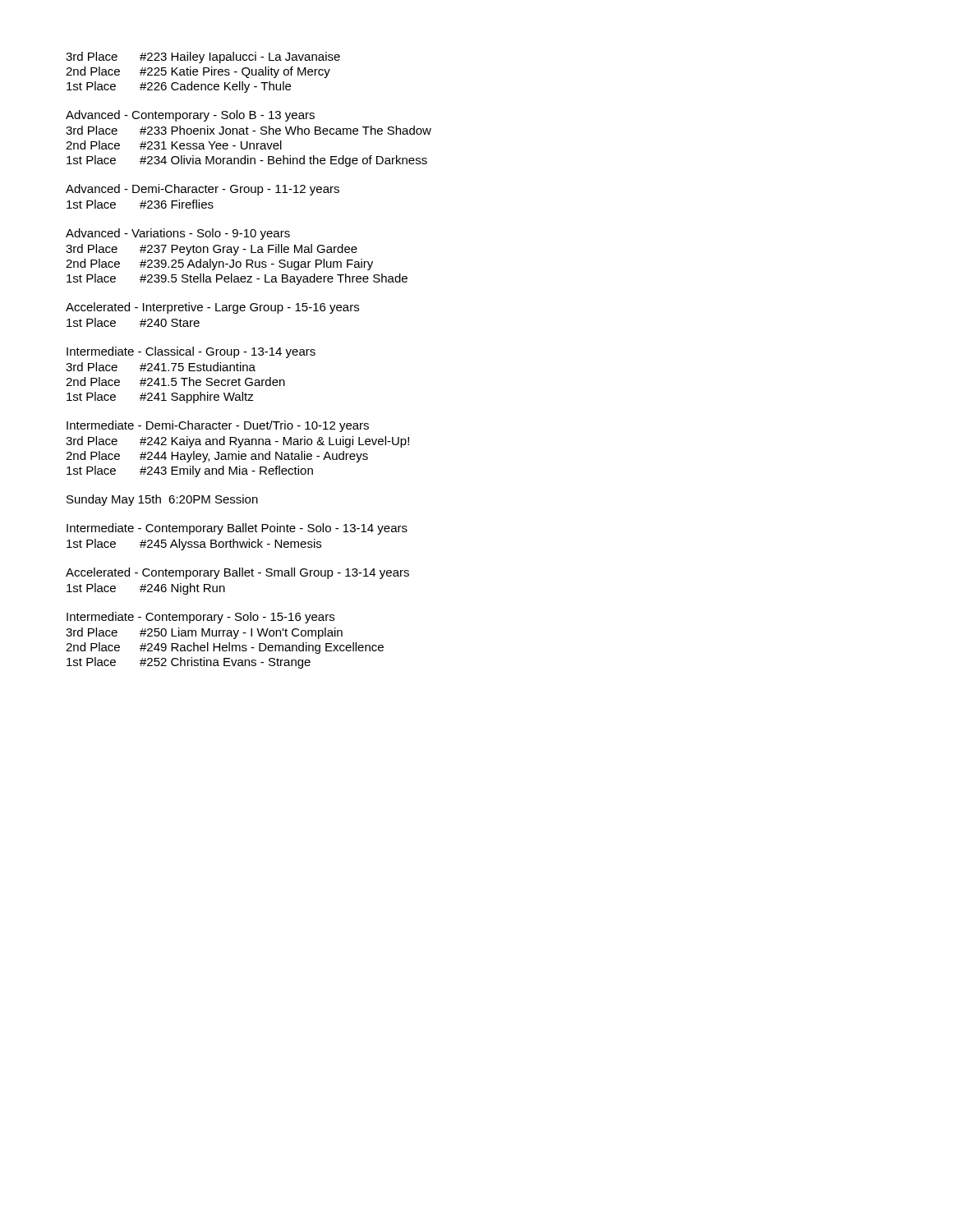Locate the list item that reads "3rd Place #242 Kaiya"
The width and height of the screenshot is (953, 1232).
(x=238, y=441)
